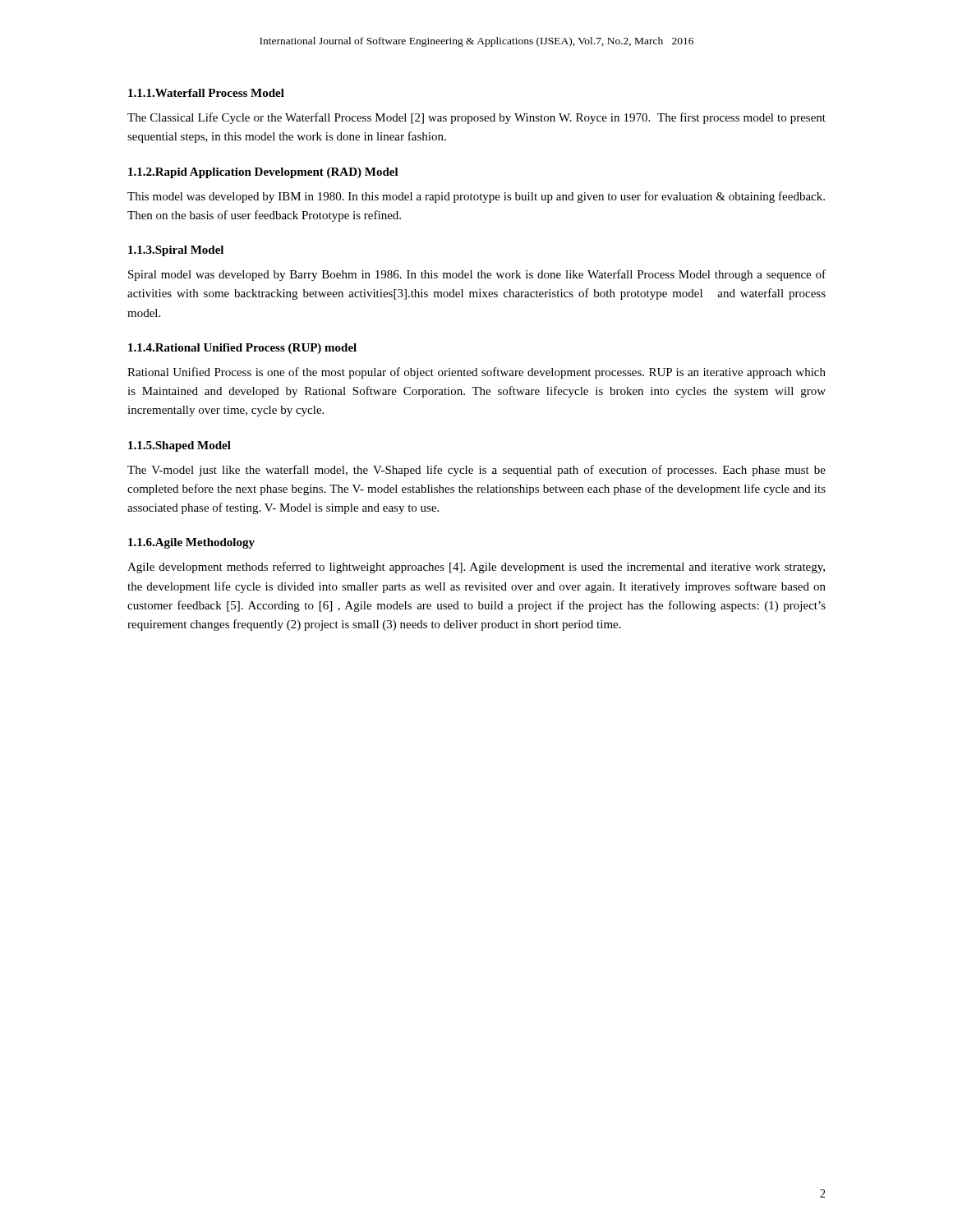Find the element starting "Agile development methods referred to"
953x1232 pixels.
[x=476, y=596]
